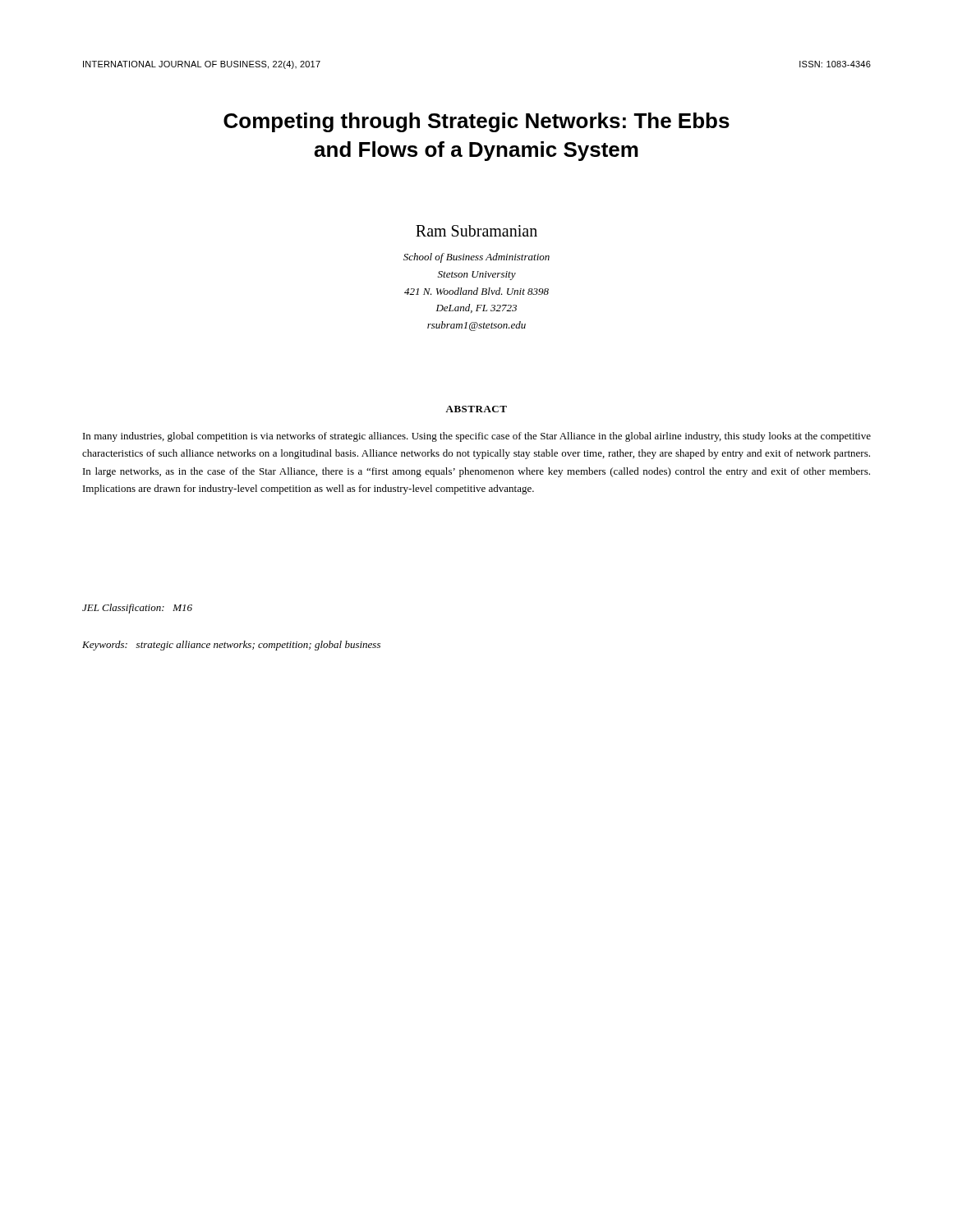Viewport: 953px width, 1232px height.
Task: Locate the block of text that opens with "In many industries, global competition"
Action: pos(476,462)
